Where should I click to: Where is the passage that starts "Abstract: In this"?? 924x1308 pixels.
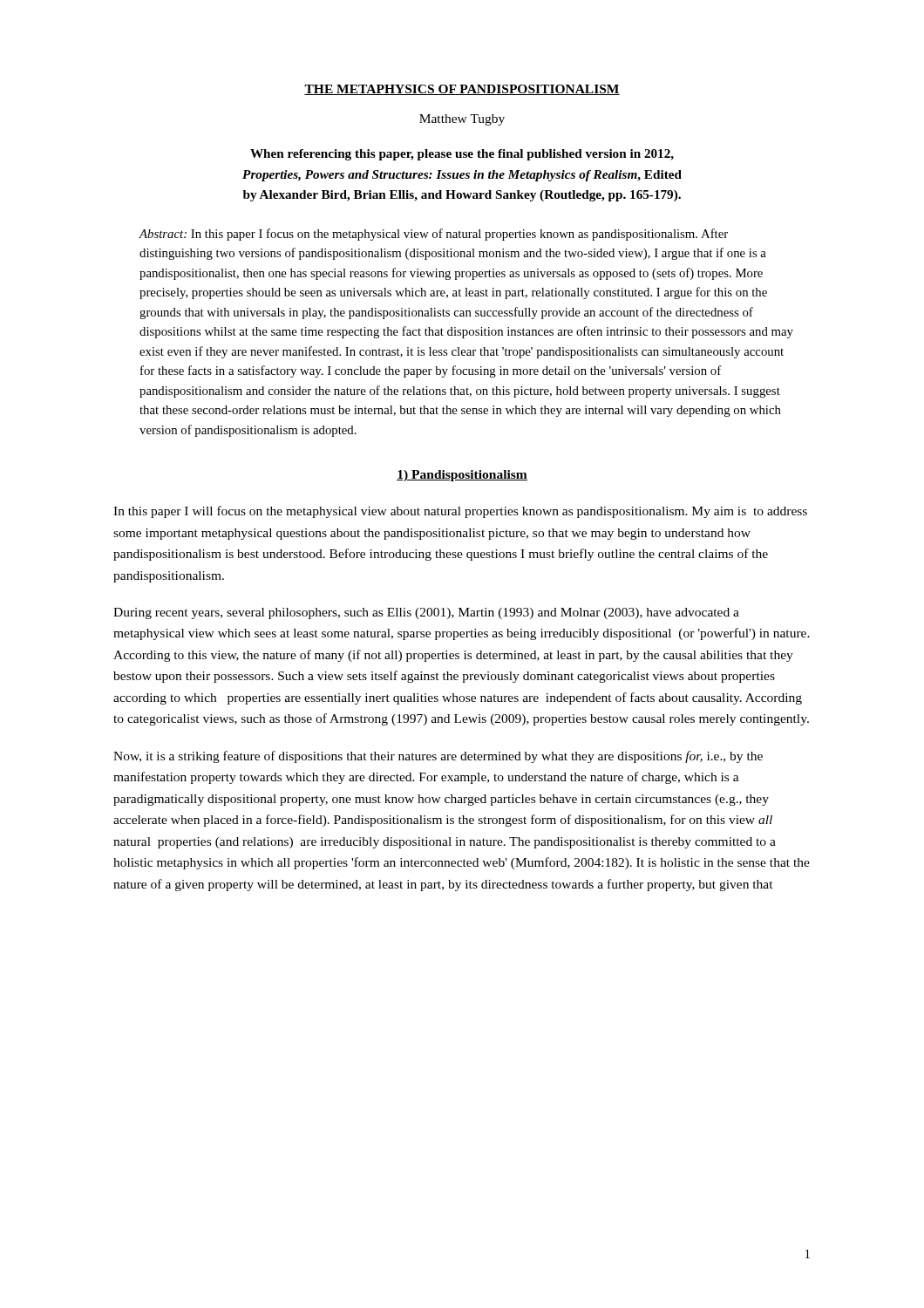466,331
